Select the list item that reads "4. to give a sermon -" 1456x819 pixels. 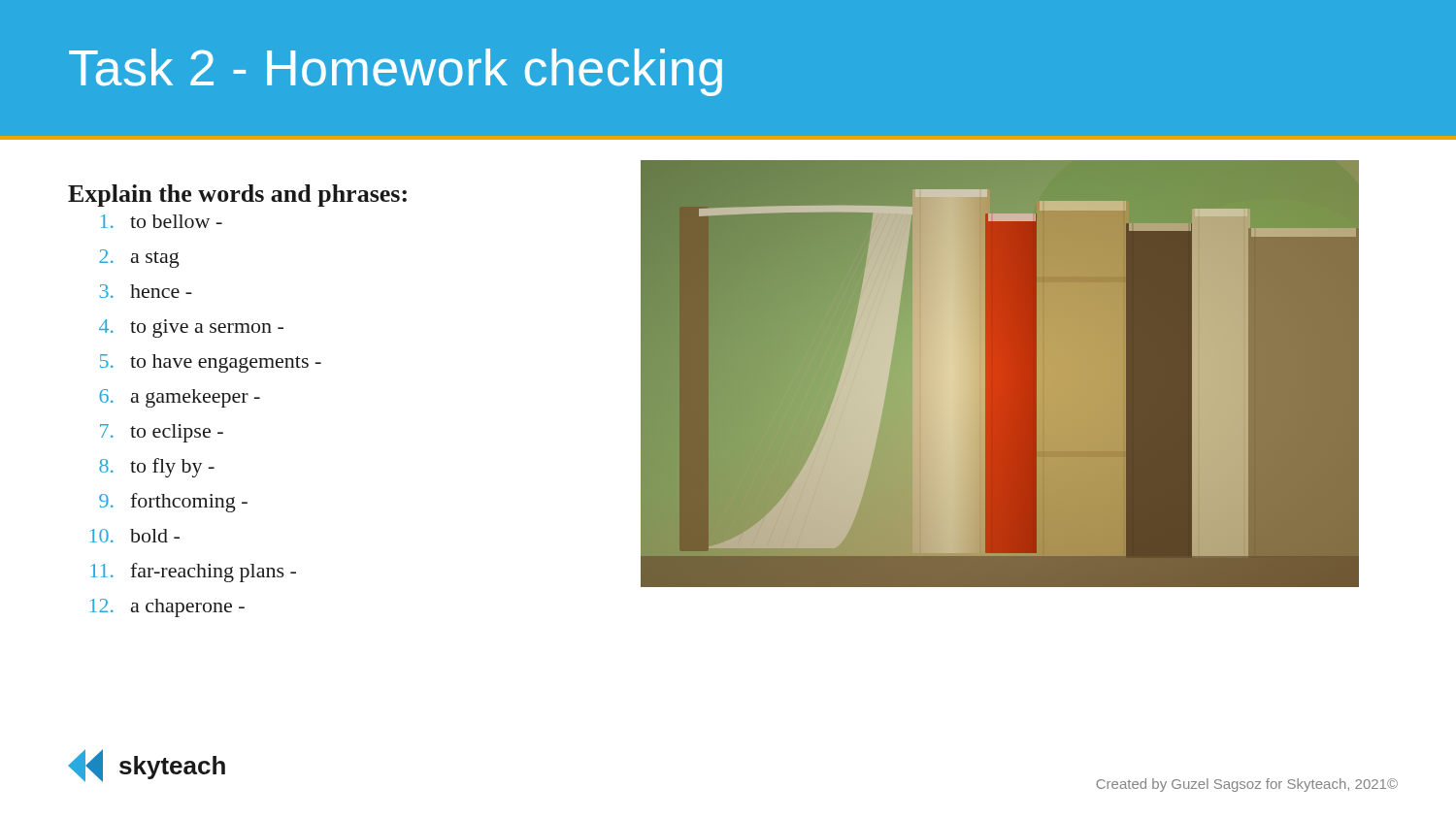[176, 326]
